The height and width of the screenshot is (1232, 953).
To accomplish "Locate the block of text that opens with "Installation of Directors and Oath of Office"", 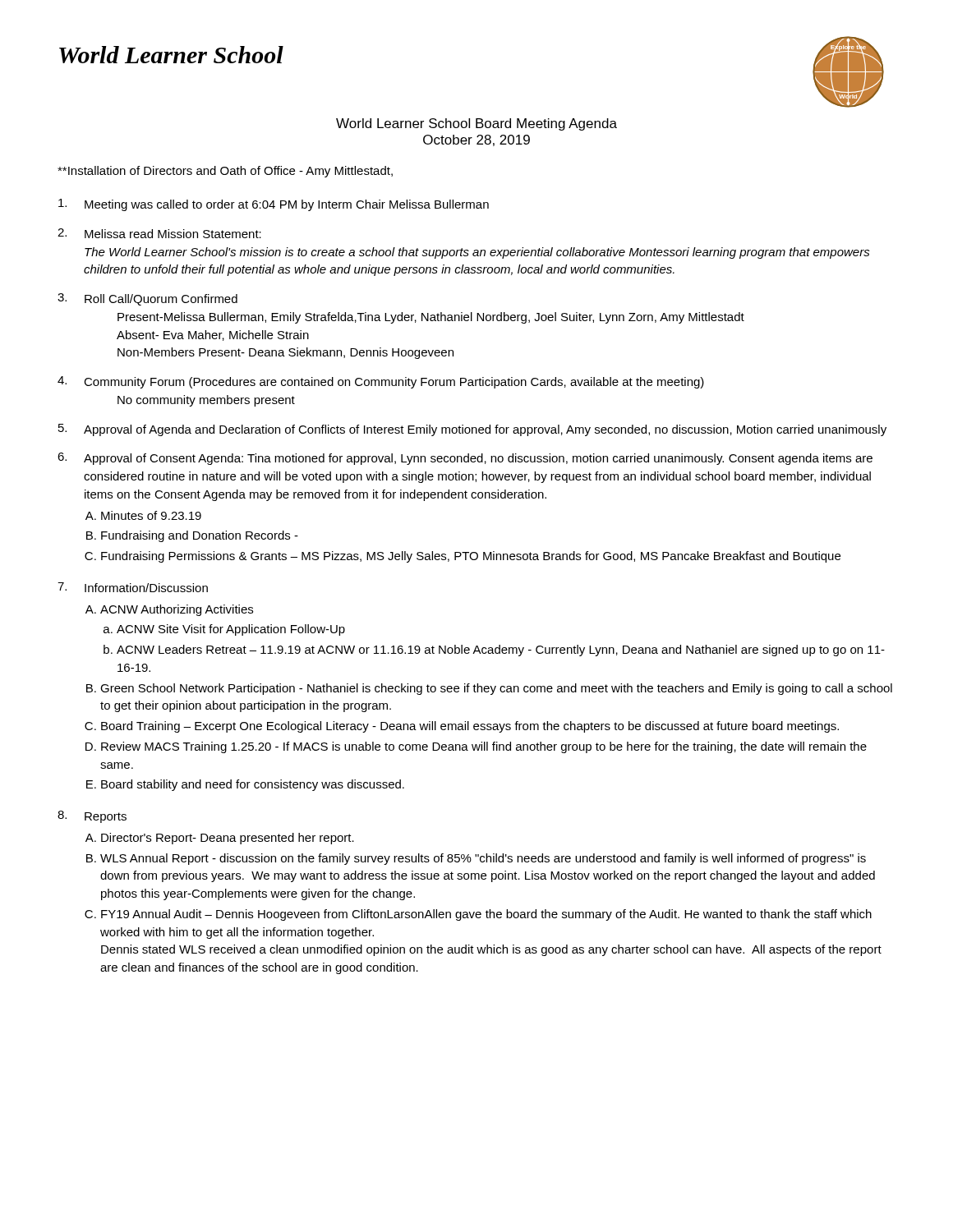I will point(226,170).
